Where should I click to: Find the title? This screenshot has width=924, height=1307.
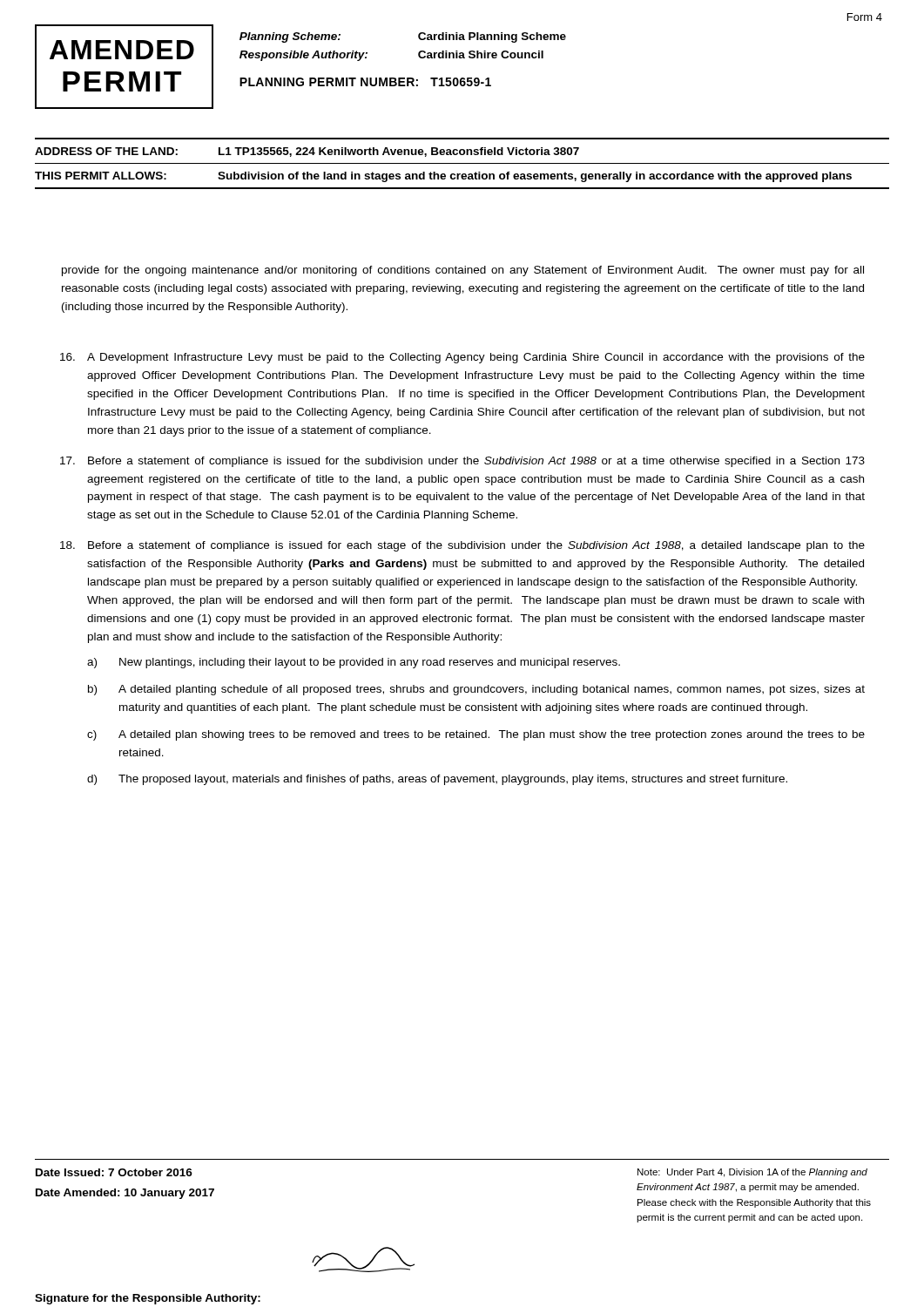tap(122, 66)
